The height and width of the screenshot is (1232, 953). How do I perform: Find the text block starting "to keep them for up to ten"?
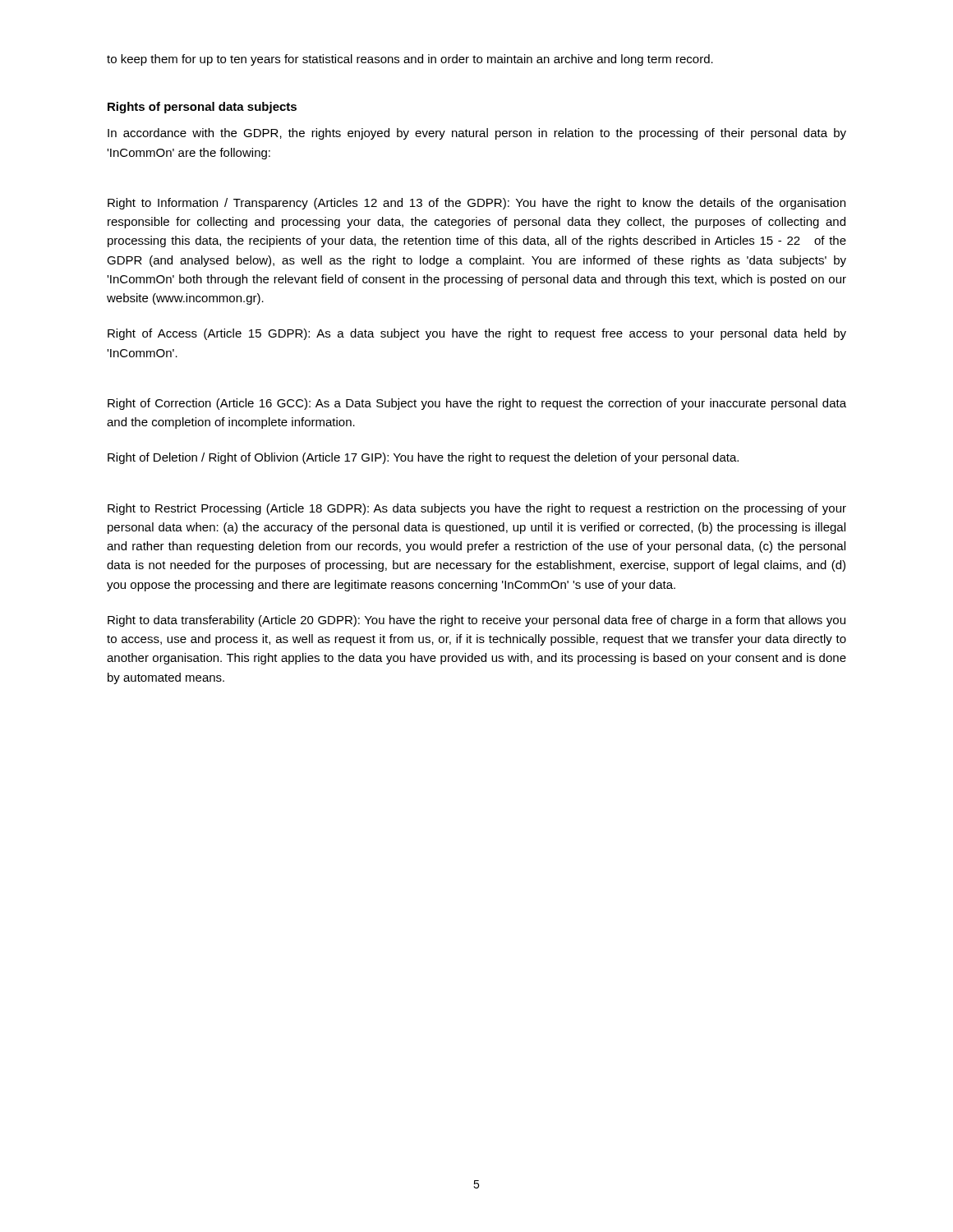click(x=410, y=59)
